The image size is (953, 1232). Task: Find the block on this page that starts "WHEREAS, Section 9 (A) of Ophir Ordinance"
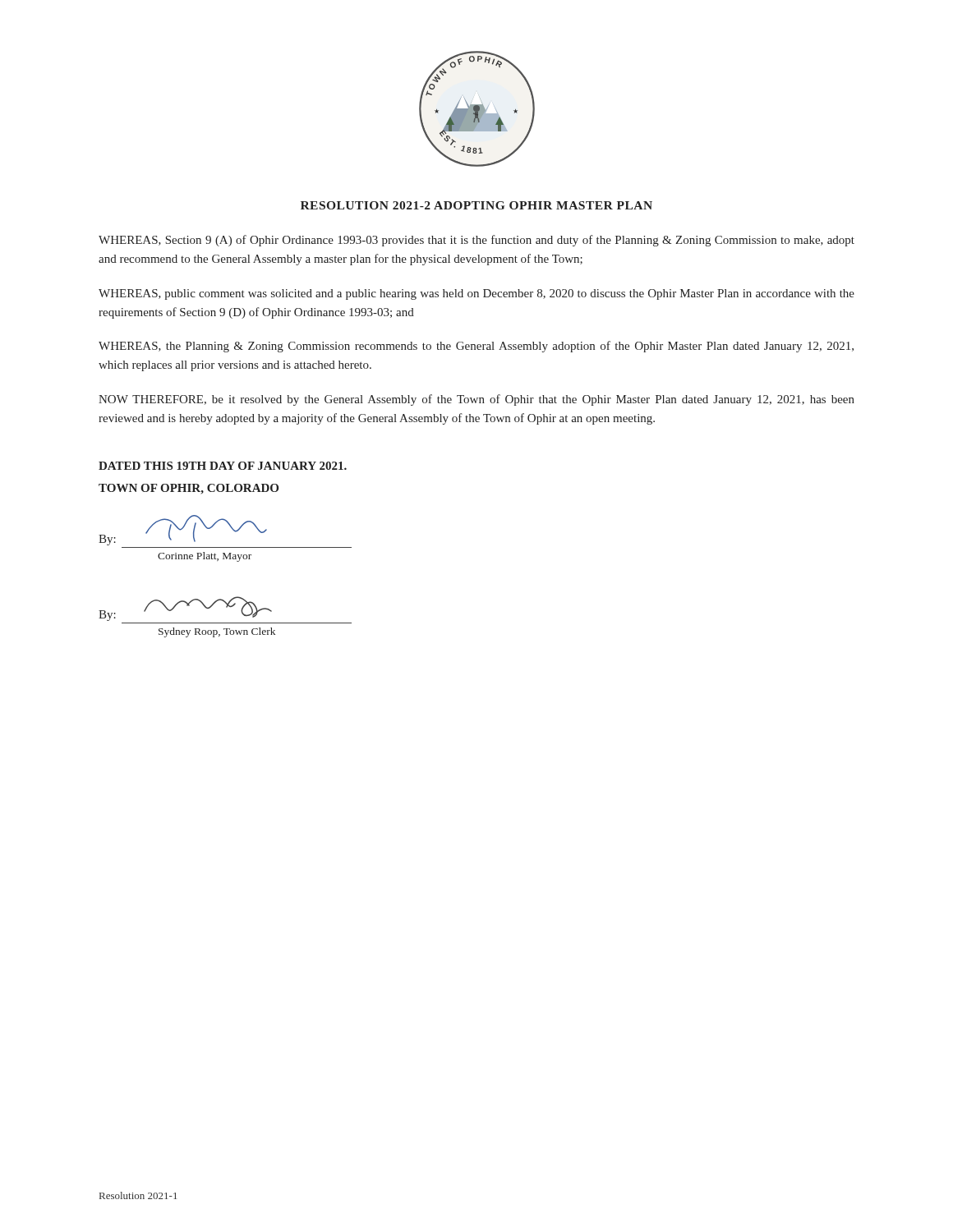click(476, 249)
